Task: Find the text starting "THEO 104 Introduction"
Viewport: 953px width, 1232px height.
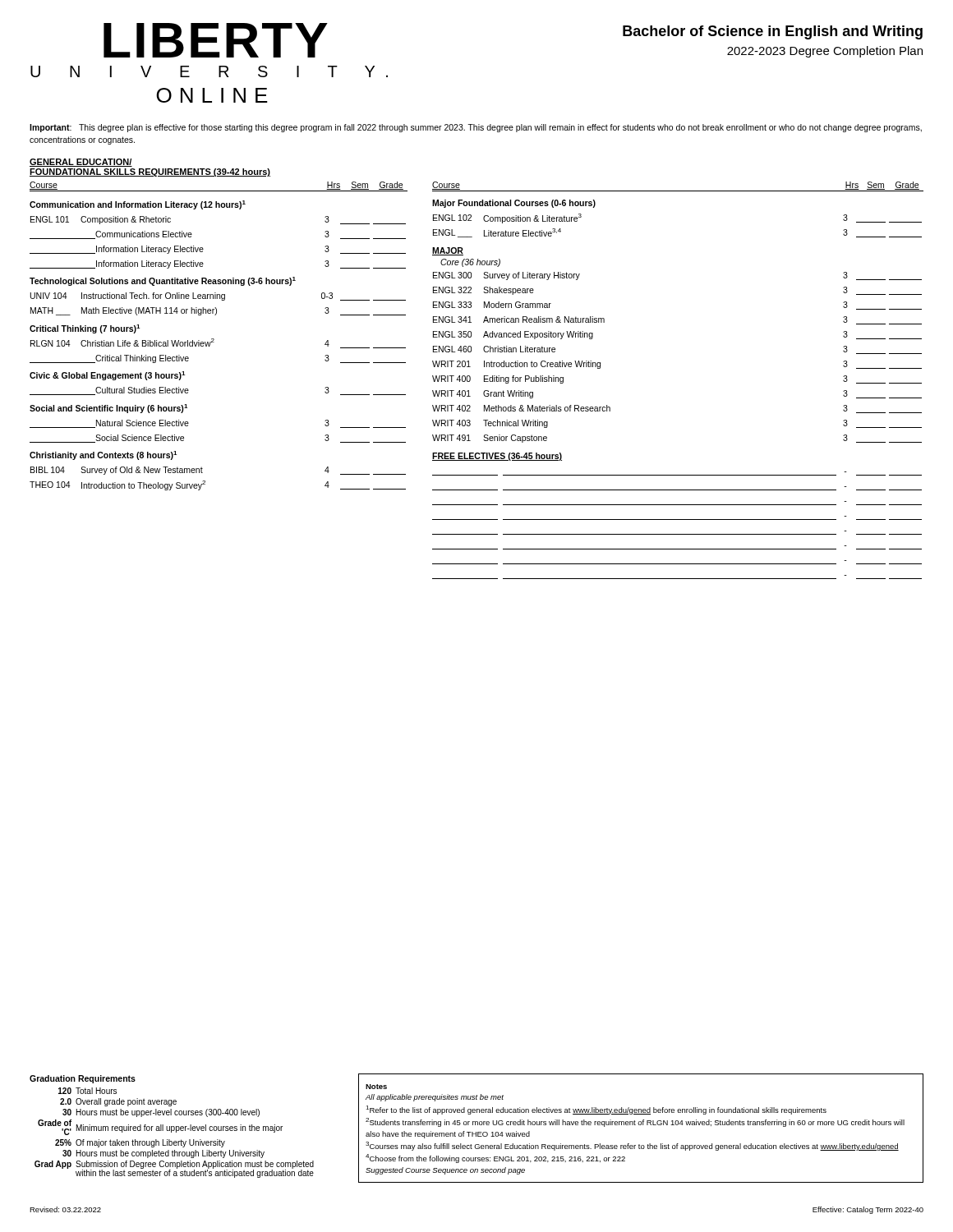Action: click(x=47, y=485)
